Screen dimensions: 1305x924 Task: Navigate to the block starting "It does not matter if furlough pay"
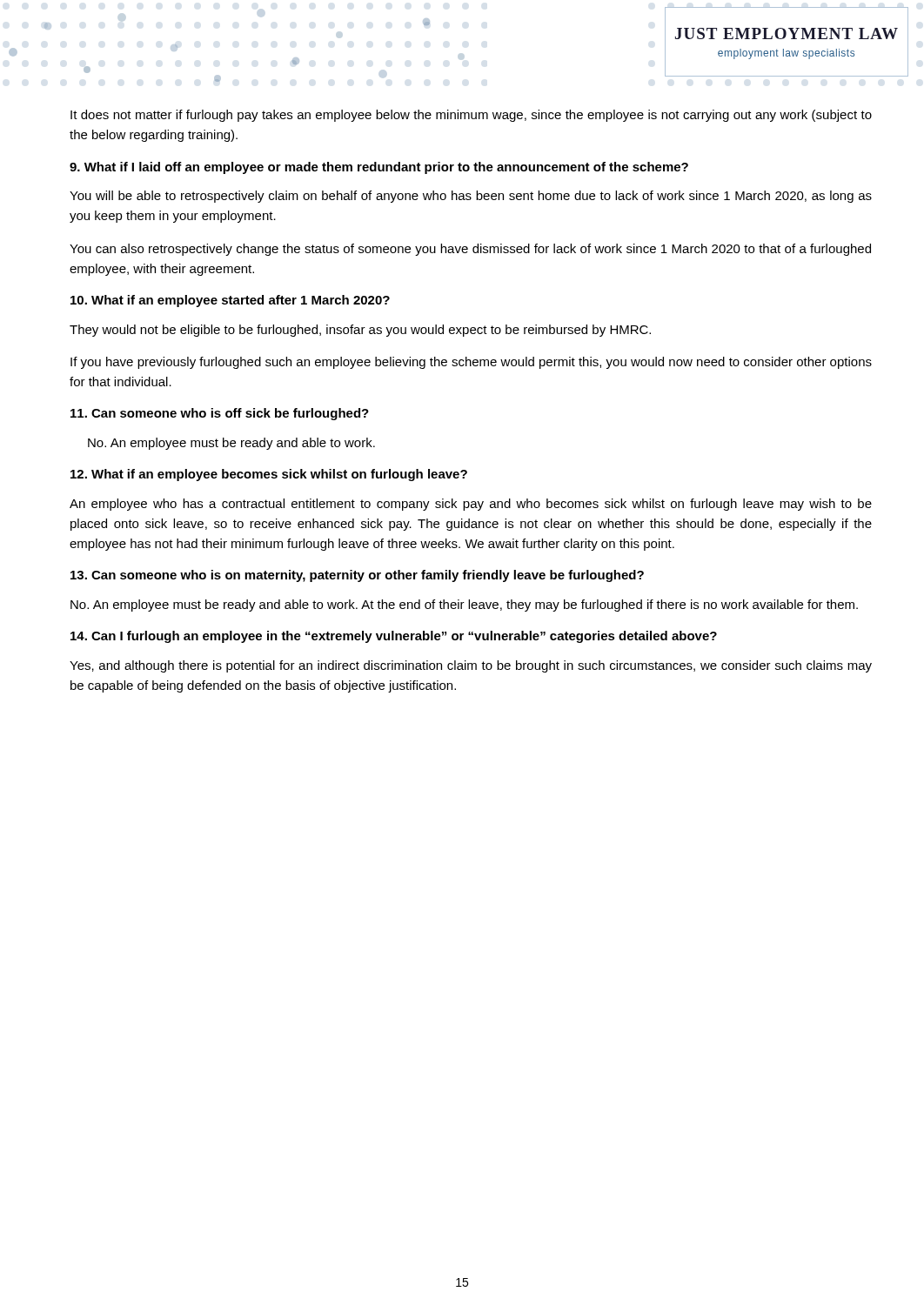[x=471, y=124]
